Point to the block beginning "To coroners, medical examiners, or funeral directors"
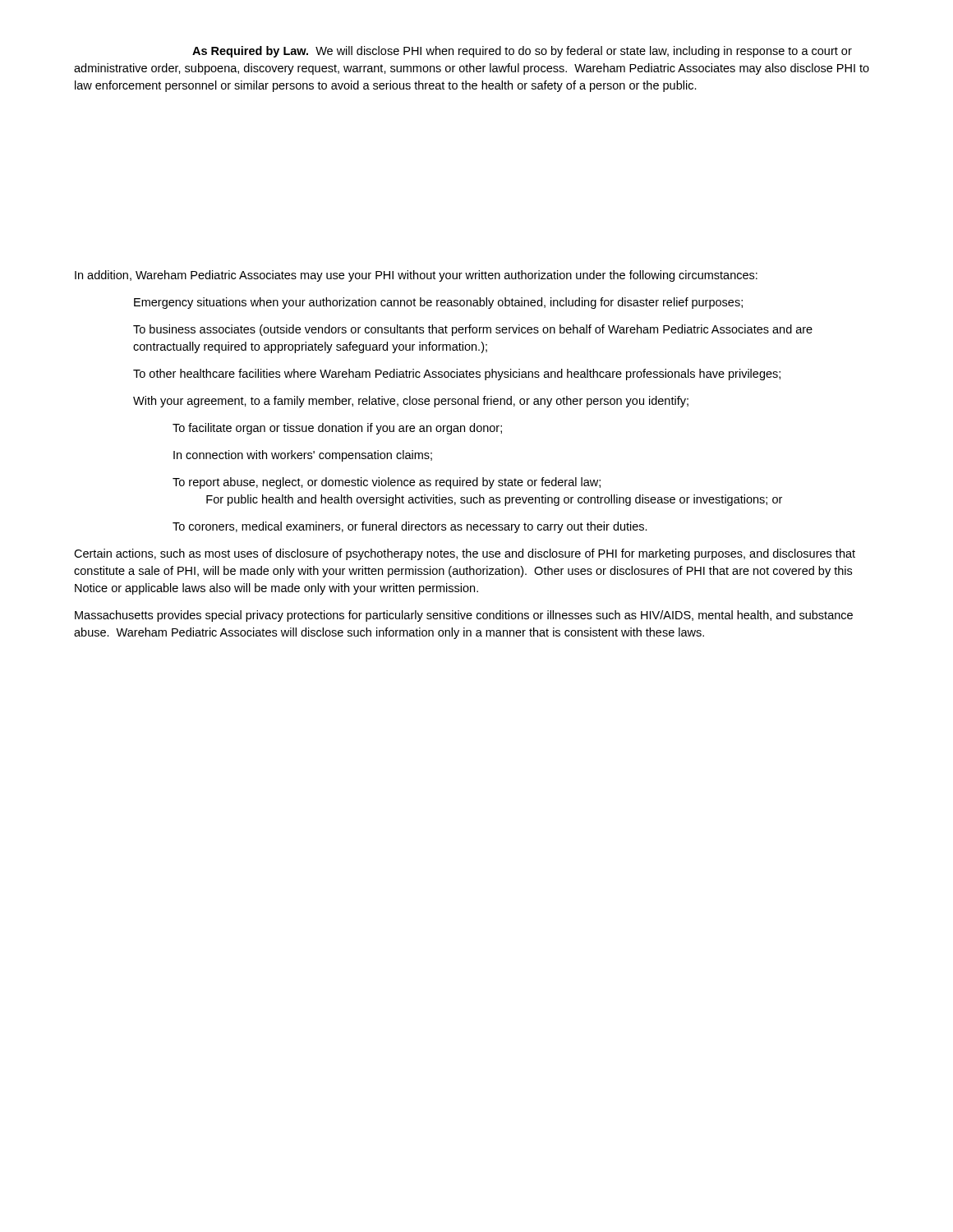Image resolution: width=953 pixels, height=1232 pixels. pyautogui.click(x=476, y=527)
